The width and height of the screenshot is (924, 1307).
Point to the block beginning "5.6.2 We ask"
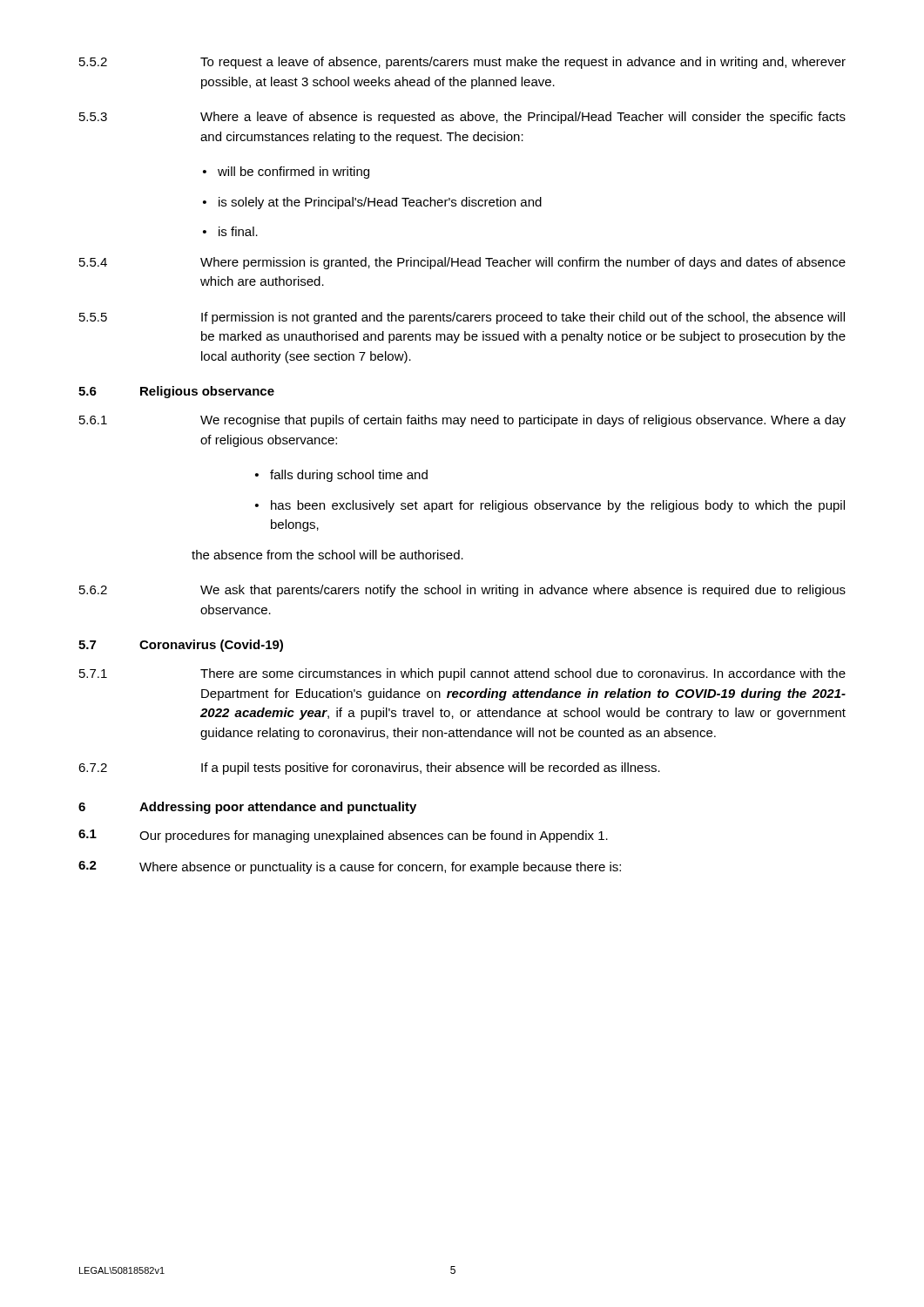[462, 600]
